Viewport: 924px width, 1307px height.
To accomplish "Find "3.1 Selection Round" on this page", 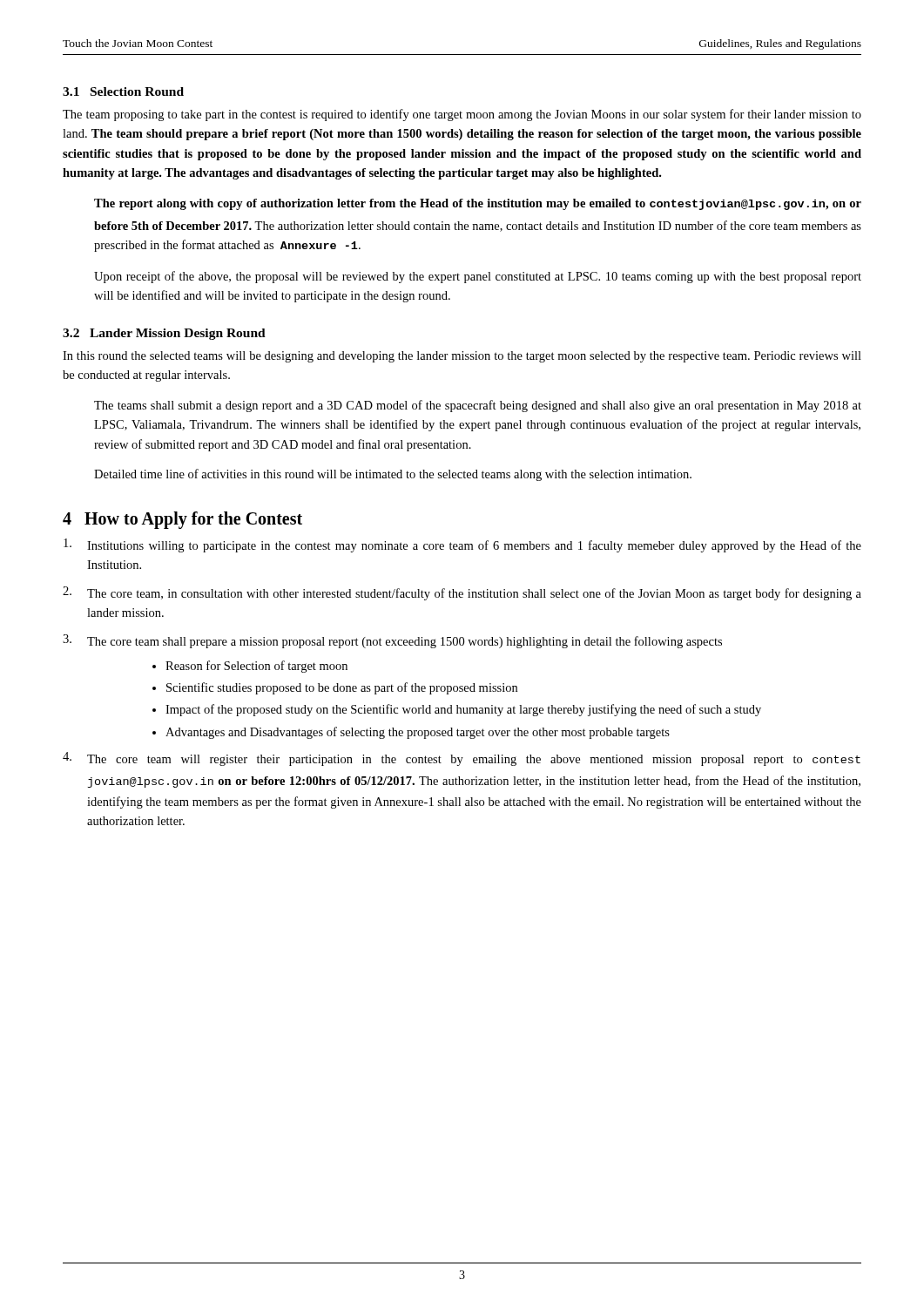I will click(x=123, y=91).
